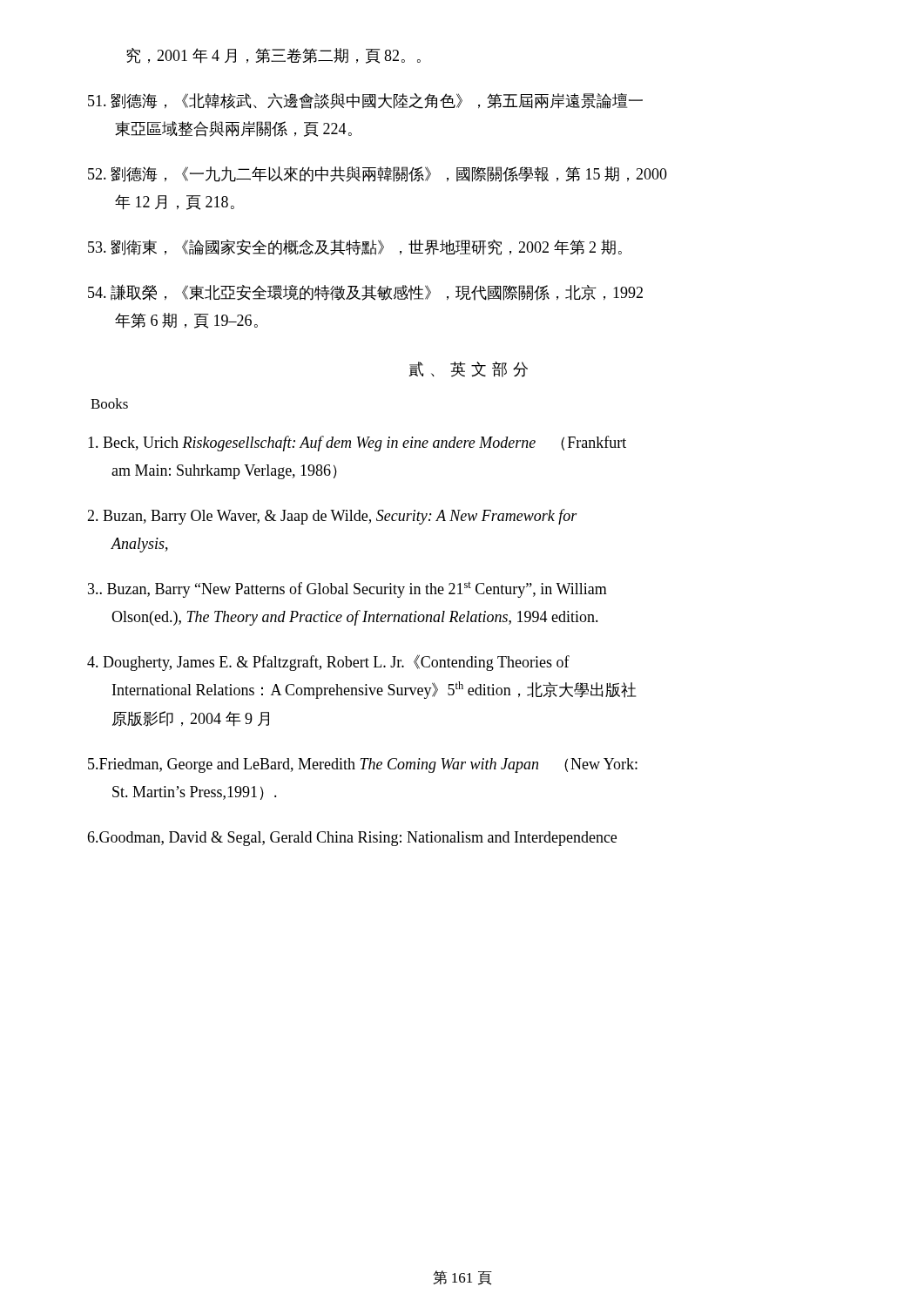Point to the text starting "53. 劉衛東，《論國家安全的概念及其特點》，世界地理研究，2002 年第"
This screenshot has width=924, height=1307.
click(x=359, y=248)
